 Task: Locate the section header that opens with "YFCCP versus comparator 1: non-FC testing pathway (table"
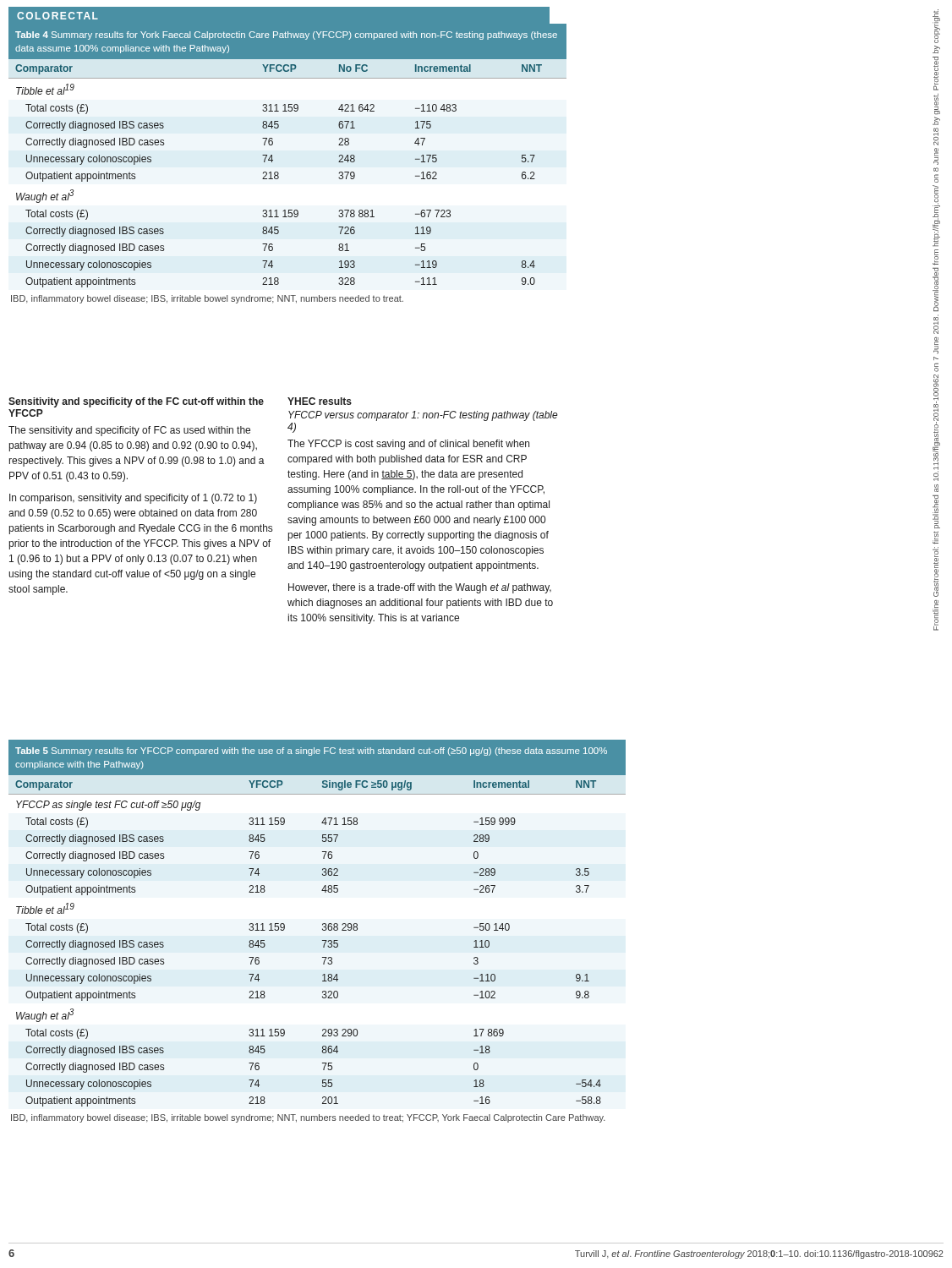pos(423,421)
